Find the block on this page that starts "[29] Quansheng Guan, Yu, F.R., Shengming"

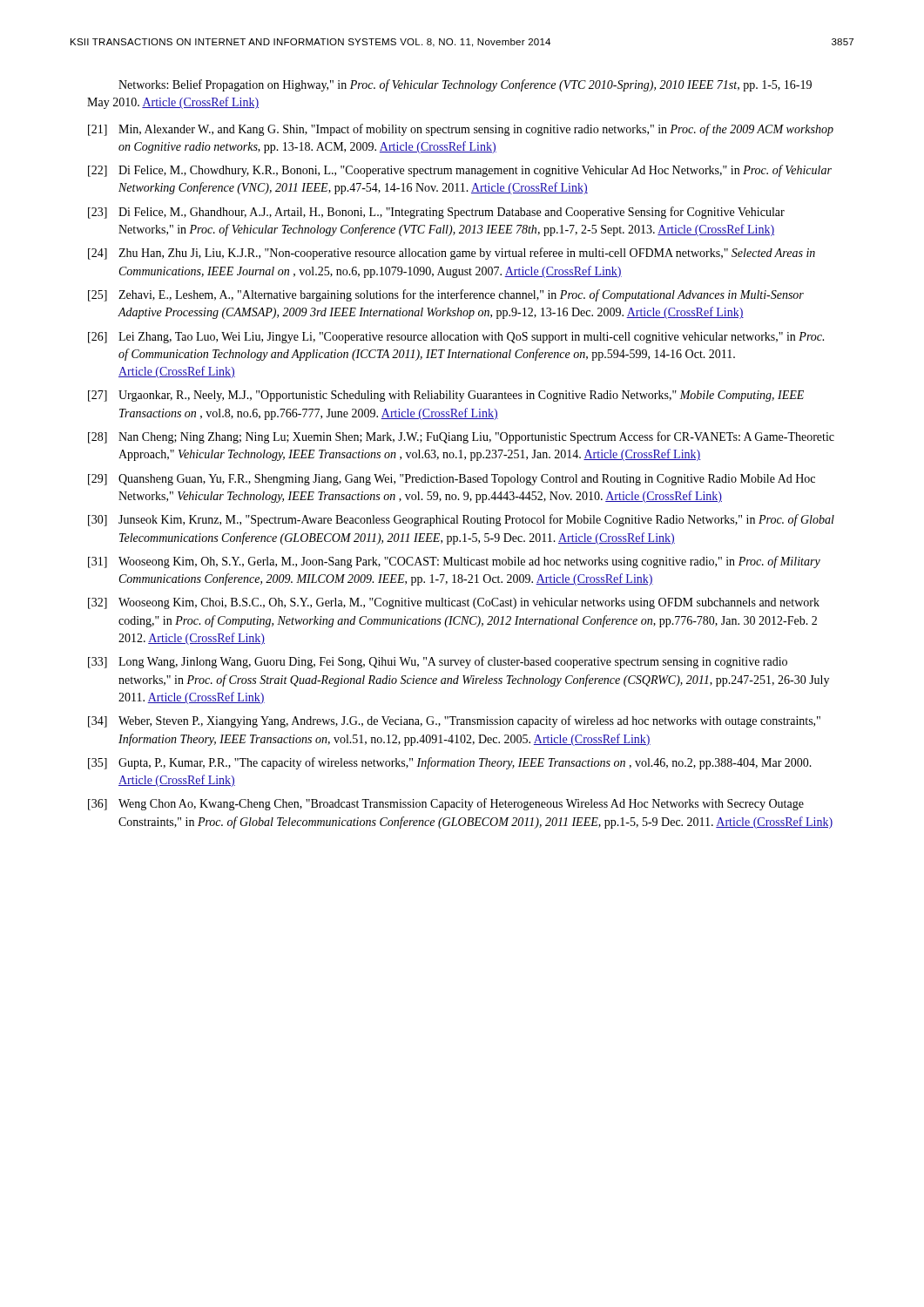pos(462,488)
